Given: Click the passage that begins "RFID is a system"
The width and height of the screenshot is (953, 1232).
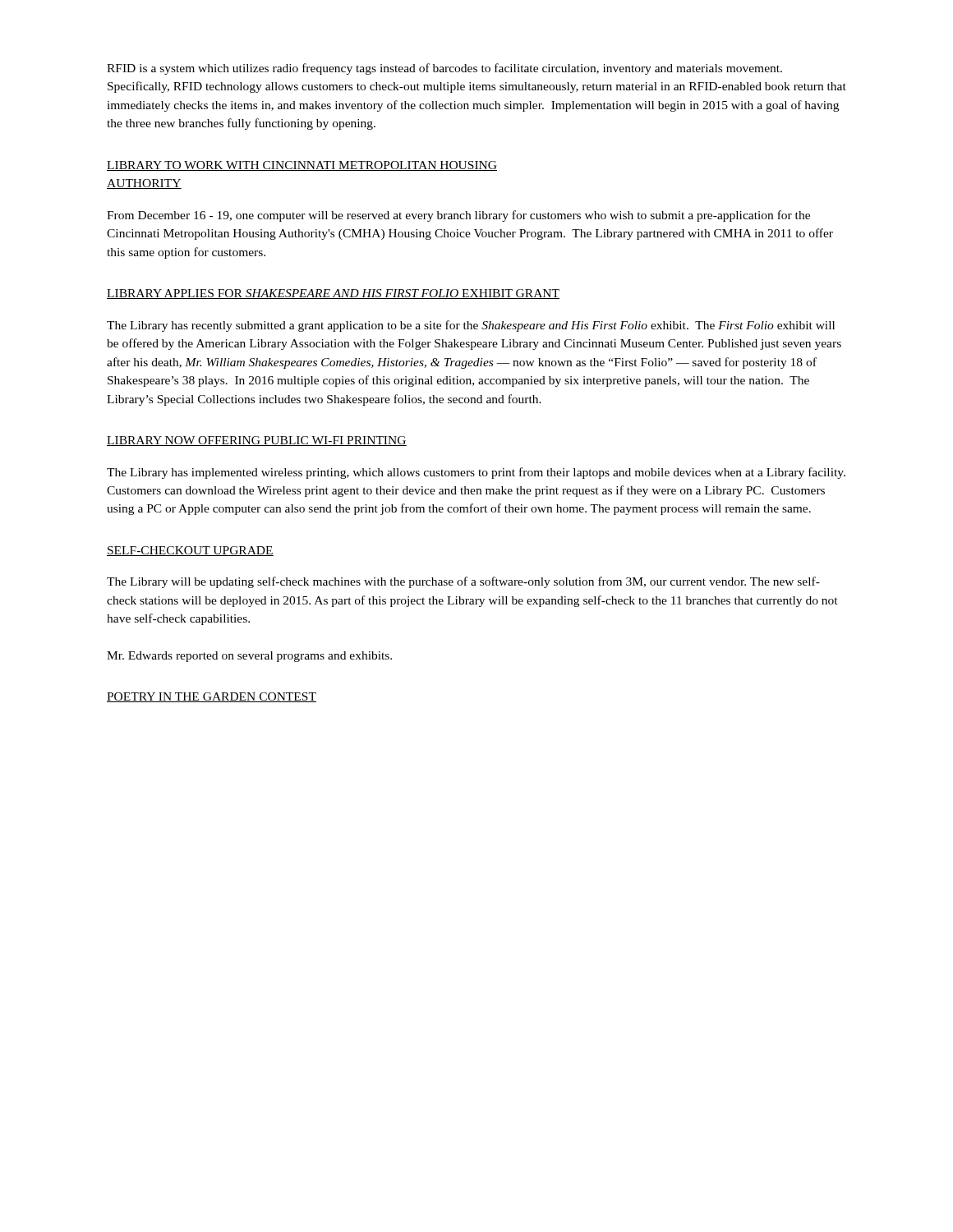Looking at the screenshot, I should [x=476, y=96].
